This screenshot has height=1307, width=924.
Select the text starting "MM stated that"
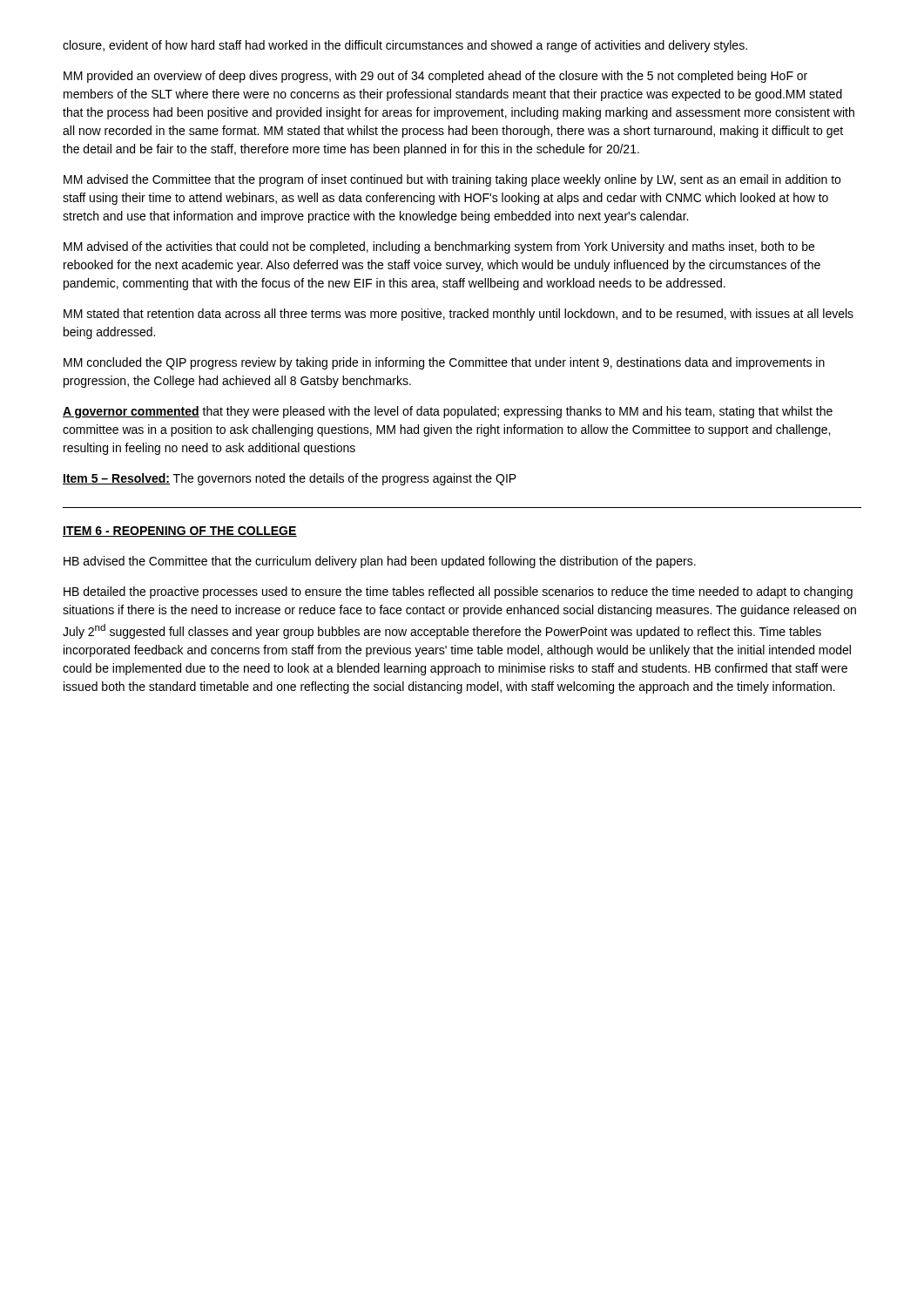tap(462, 323)
